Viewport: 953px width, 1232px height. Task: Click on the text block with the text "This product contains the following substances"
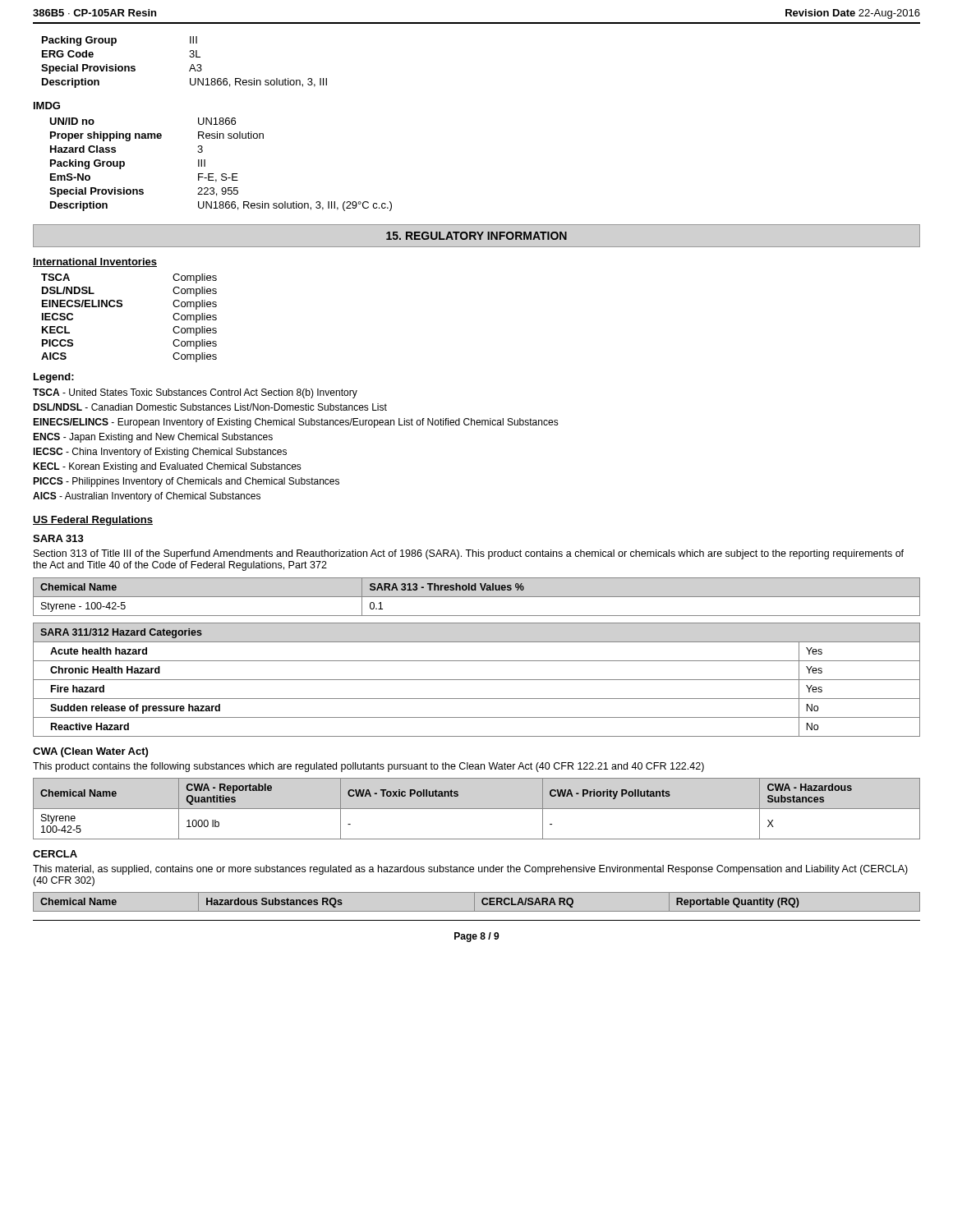click(x=369, y=766)
